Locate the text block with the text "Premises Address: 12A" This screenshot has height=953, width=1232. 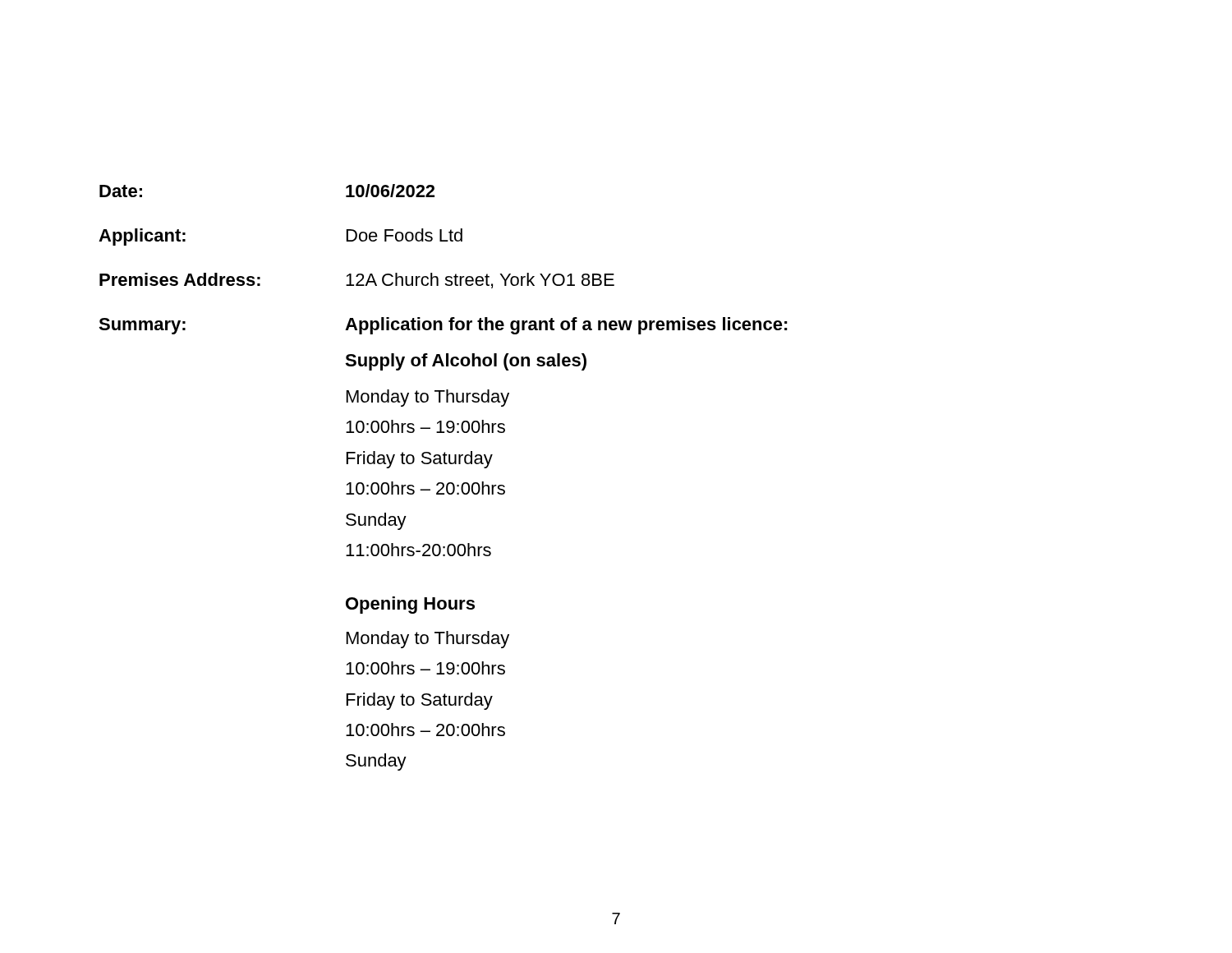coord(616,280)
